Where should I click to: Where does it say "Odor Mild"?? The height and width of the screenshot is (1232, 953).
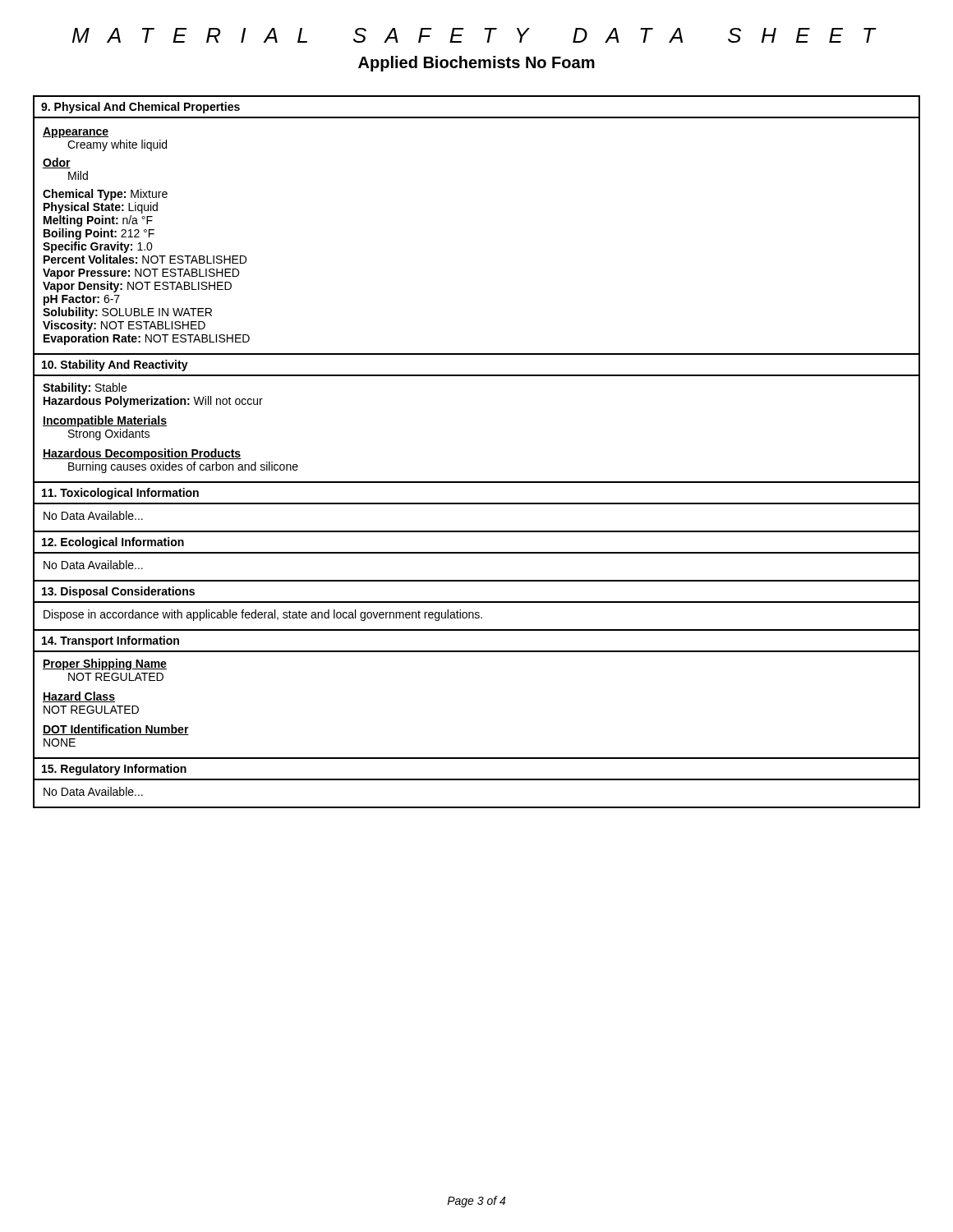pos(66,169)
